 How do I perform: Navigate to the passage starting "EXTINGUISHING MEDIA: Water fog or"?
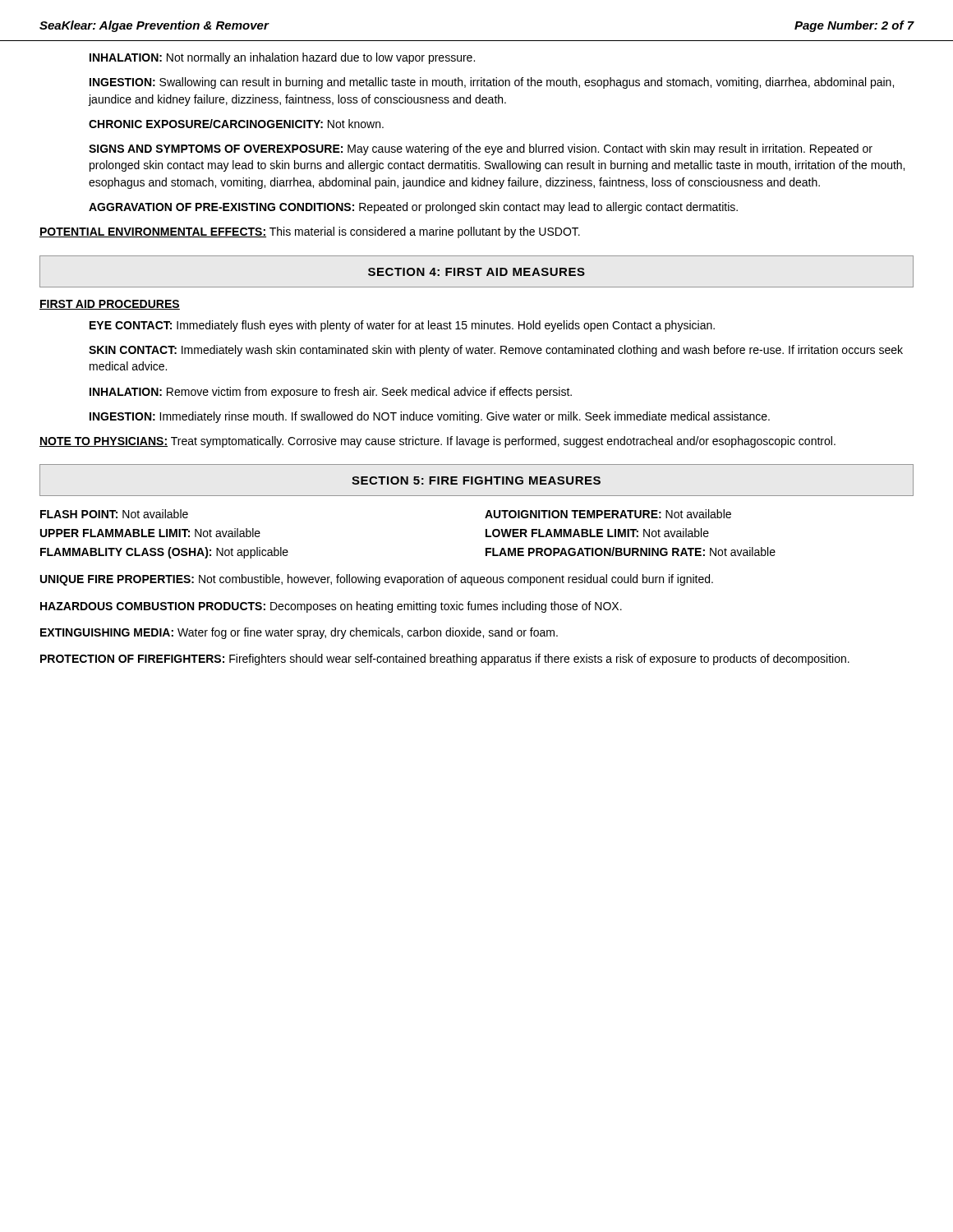click(x=299, y=632)
